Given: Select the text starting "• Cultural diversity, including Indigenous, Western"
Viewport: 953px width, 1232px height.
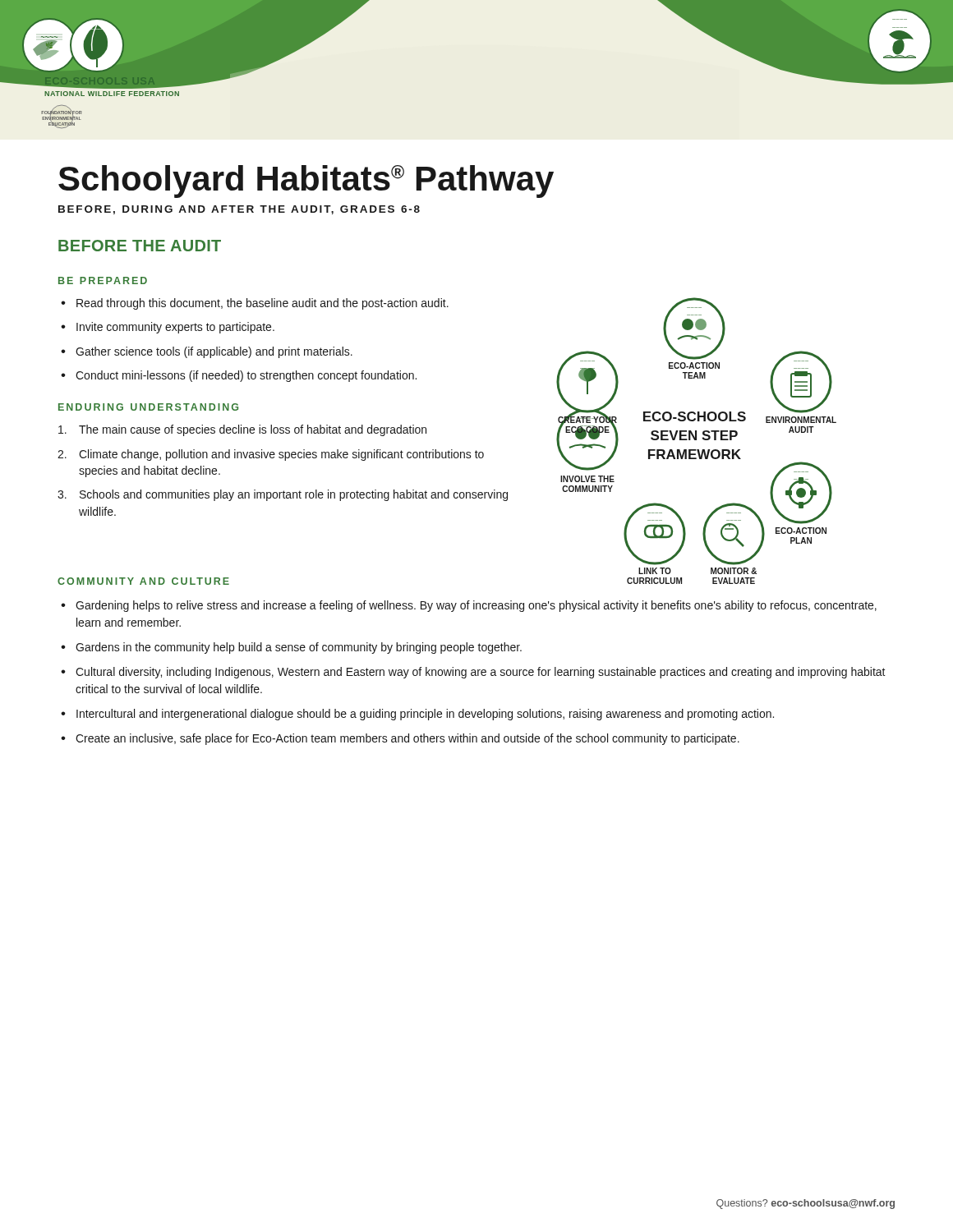Looking at the screenshot, I should (x=473, y=680).
